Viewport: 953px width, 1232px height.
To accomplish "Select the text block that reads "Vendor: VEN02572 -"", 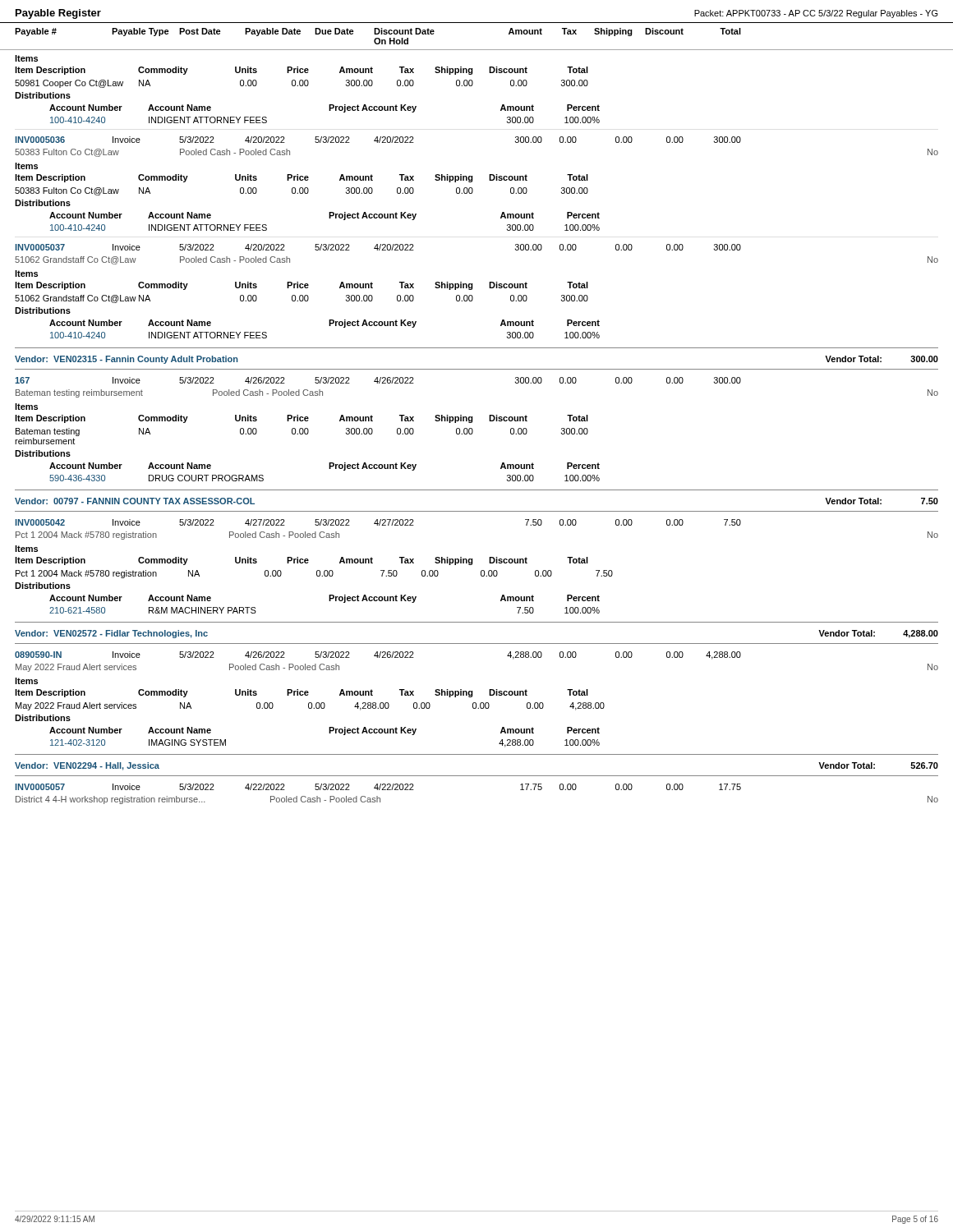I will 476,633.
